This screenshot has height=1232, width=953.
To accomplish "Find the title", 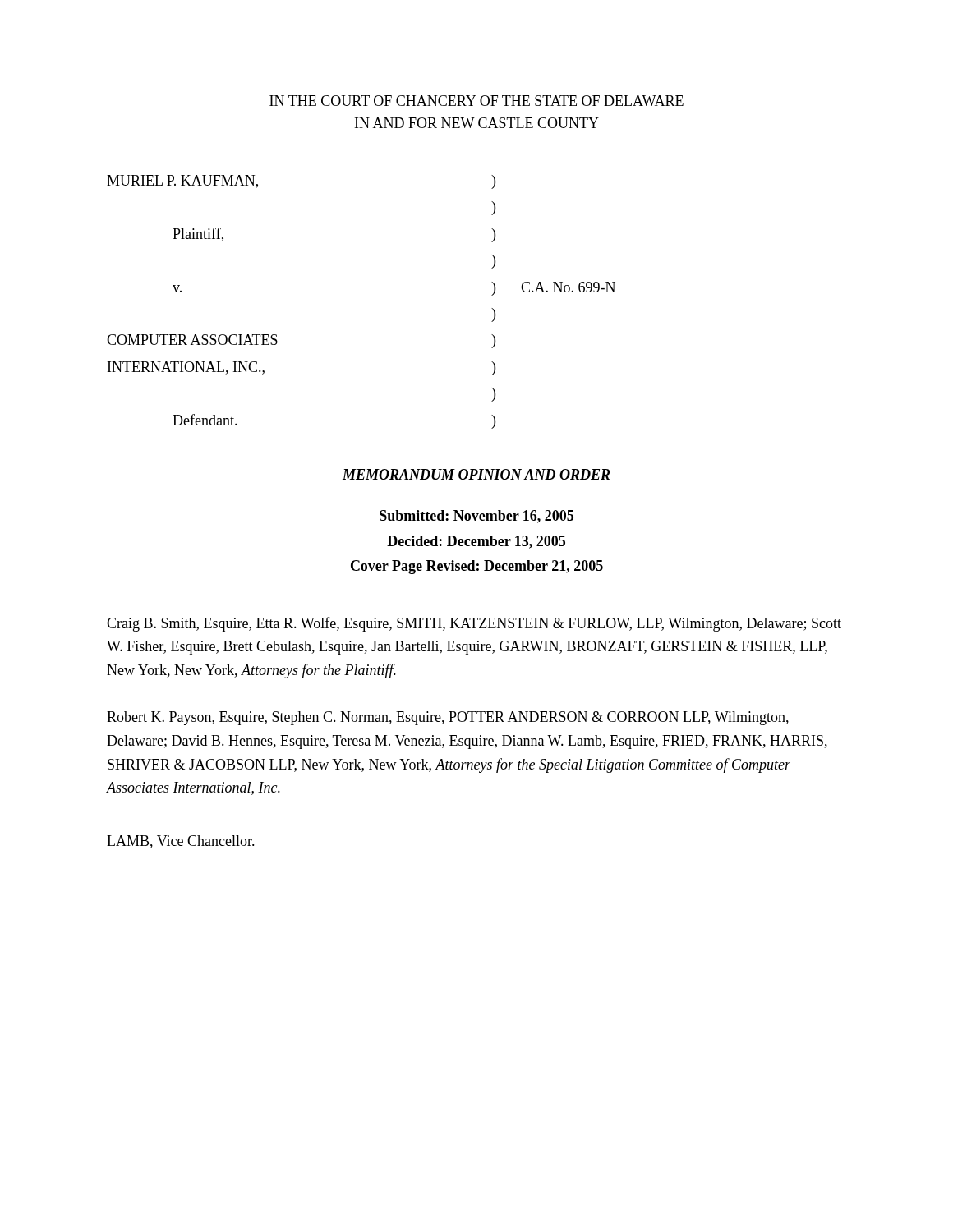I will [x=476, y=112].
